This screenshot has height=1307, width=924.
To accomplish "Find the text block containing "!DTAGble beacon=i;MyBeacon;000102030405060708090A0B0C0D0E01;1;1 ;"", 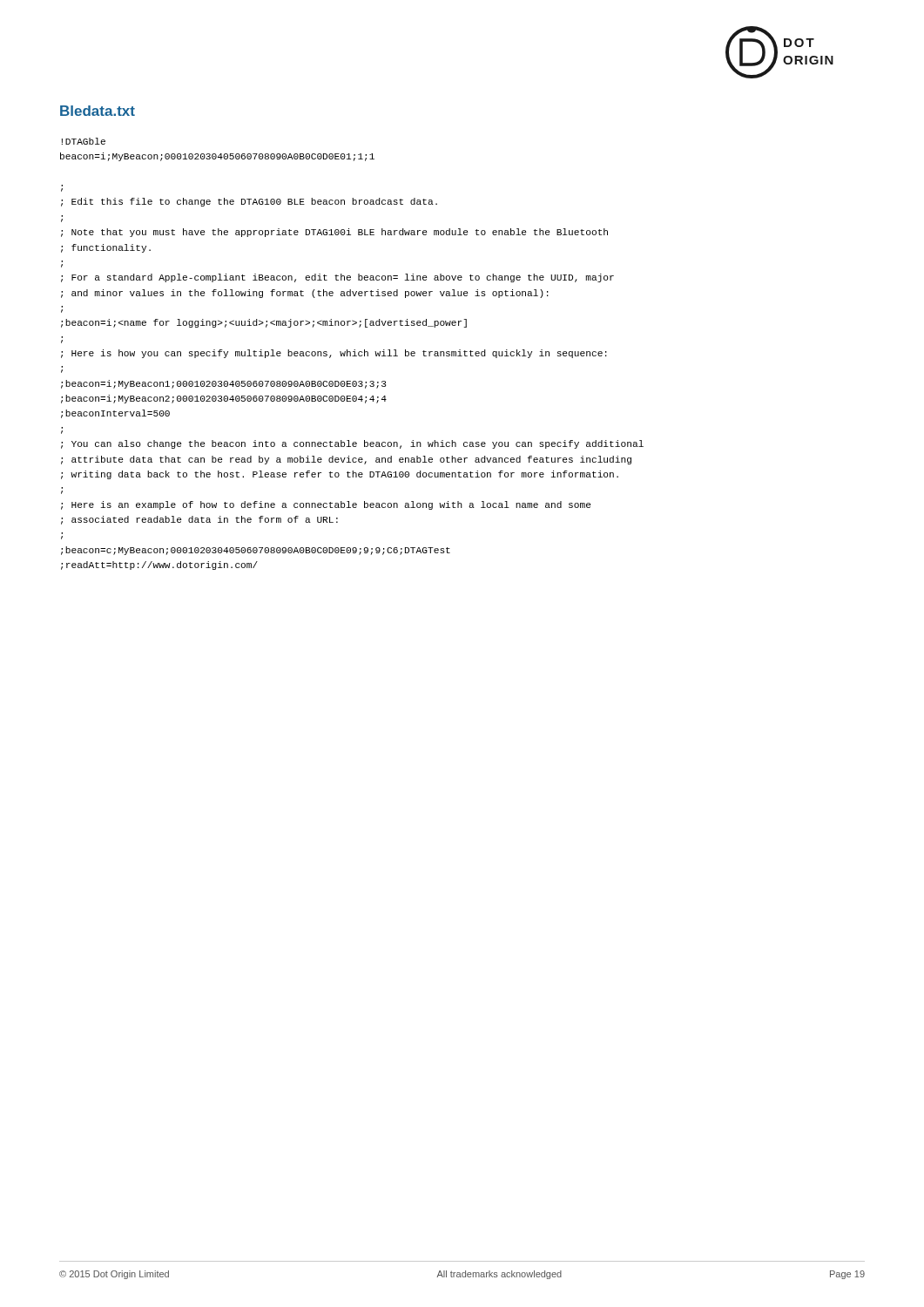I will click(352, 354).
